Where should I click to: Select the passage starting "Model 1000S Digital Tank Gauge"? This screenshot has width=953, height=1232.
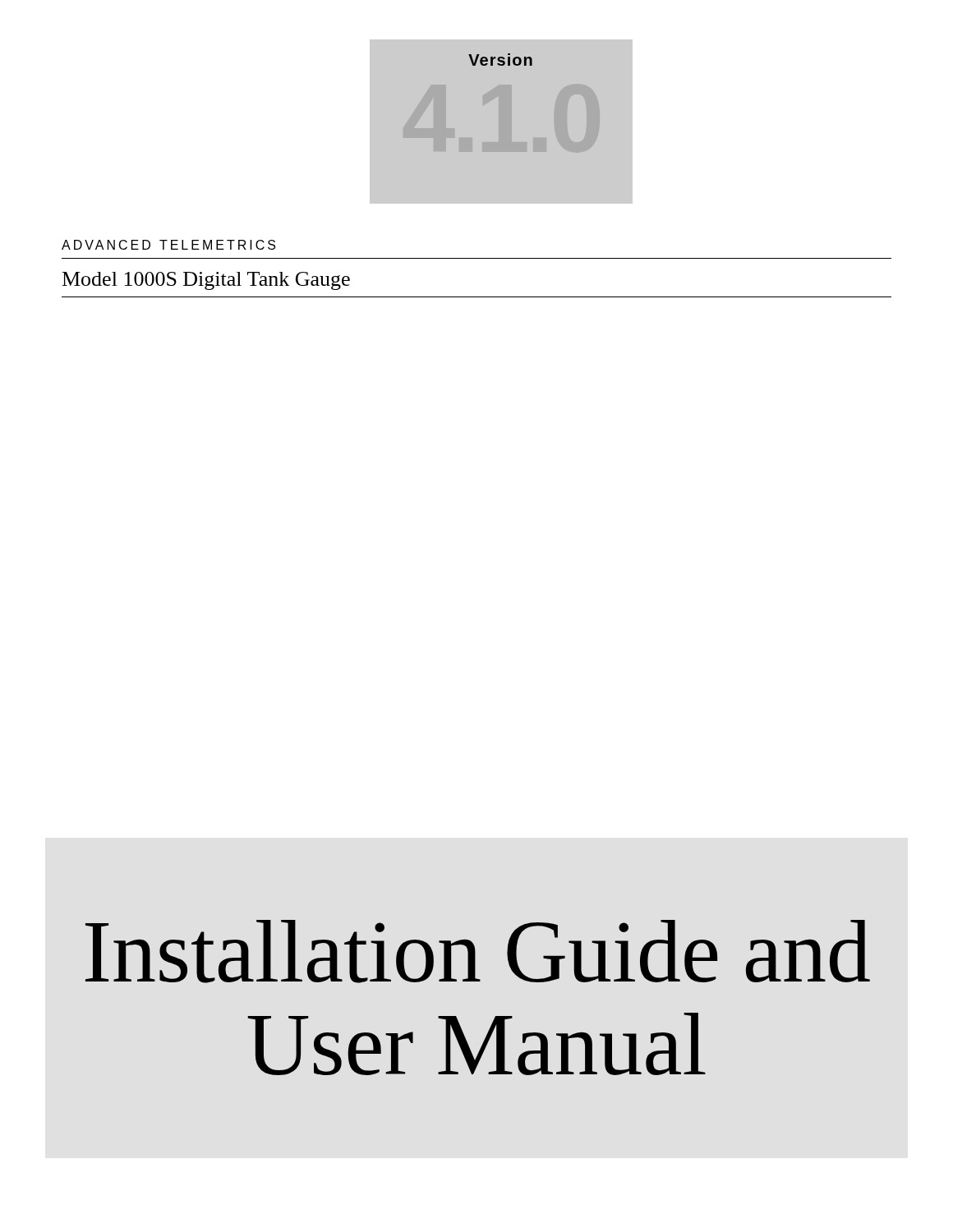point(206,279)
